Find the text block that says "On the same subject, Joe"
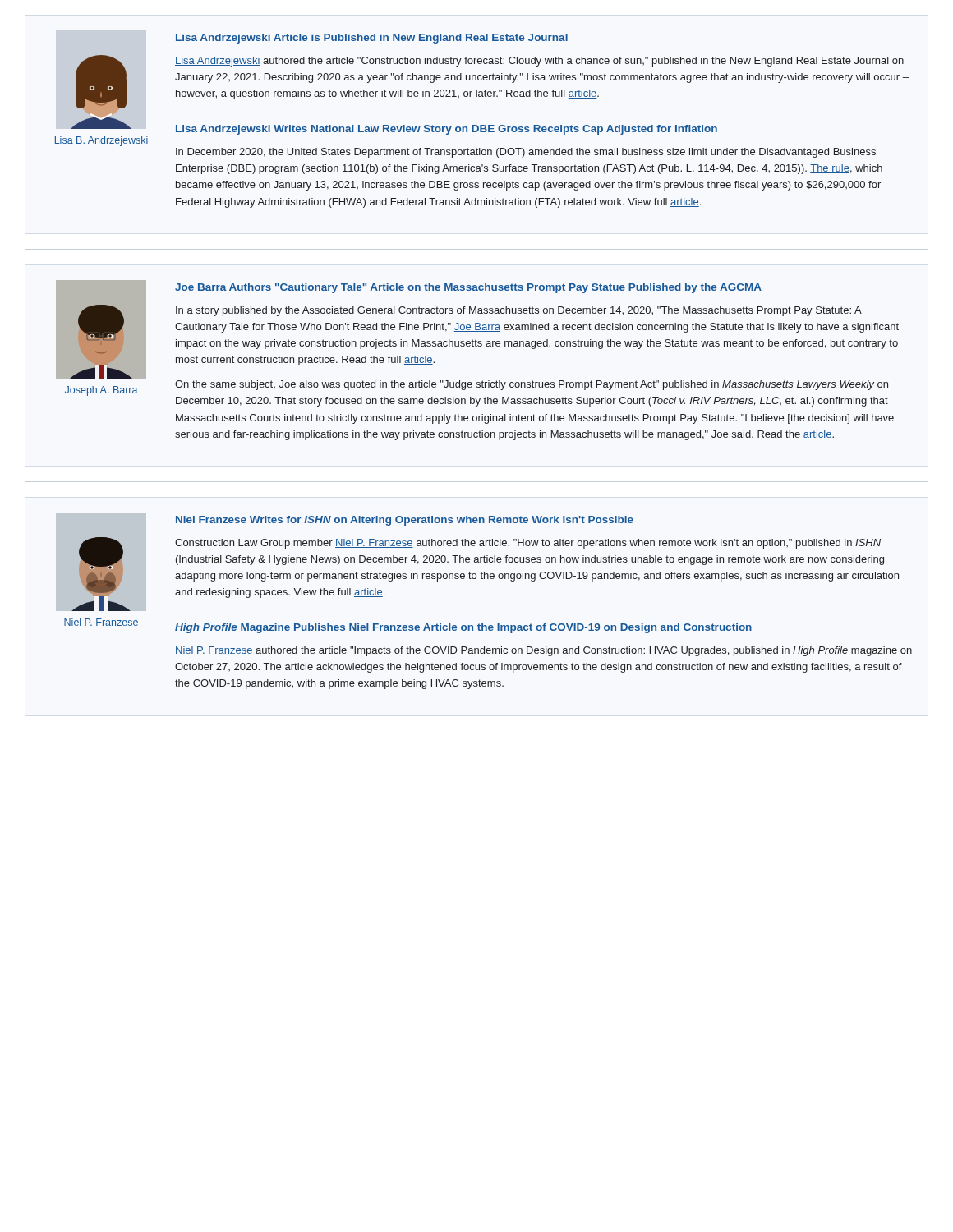953x1232 pixels. (x=535, y=409)
